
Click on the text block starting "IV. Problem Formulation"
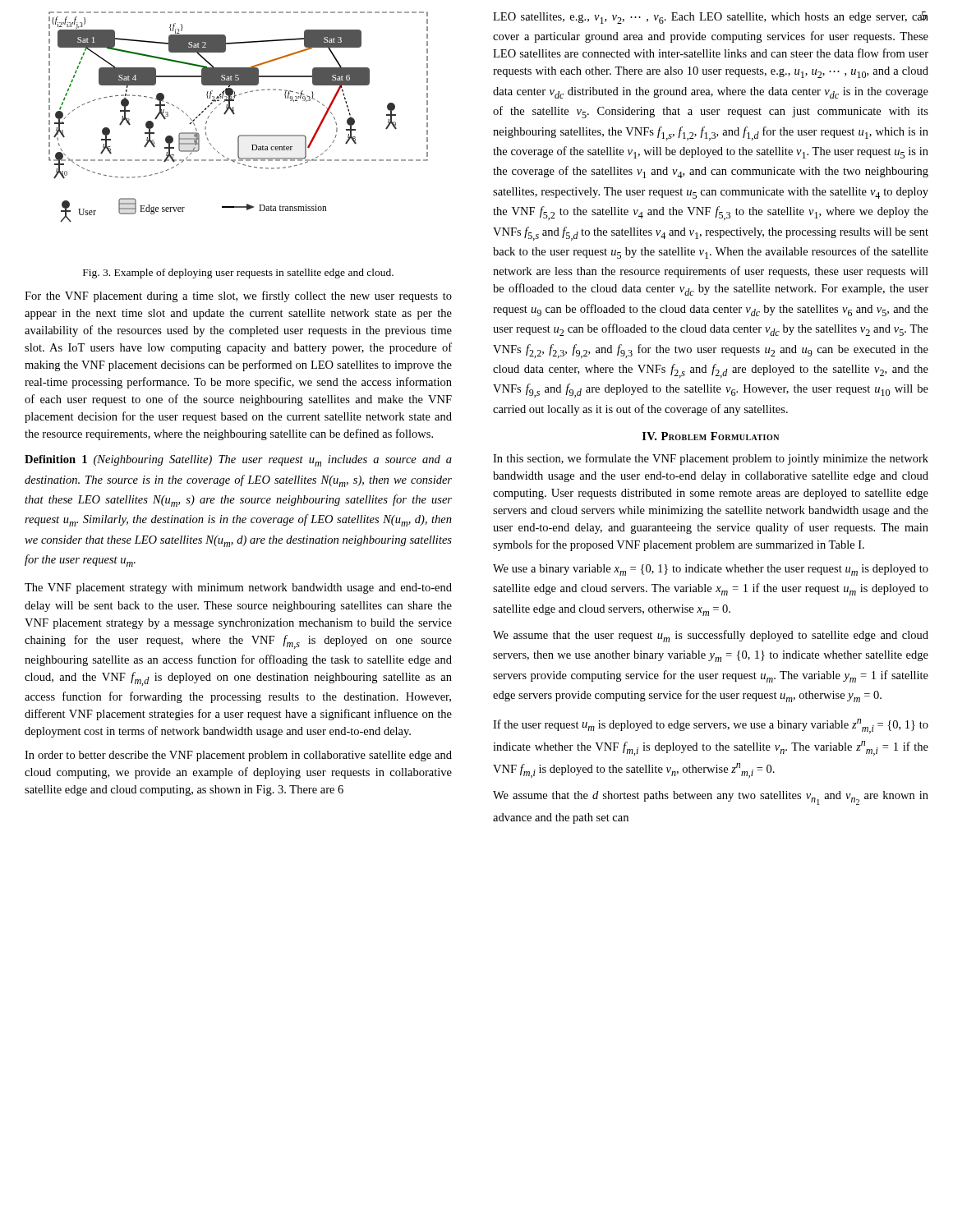point(711,436)
